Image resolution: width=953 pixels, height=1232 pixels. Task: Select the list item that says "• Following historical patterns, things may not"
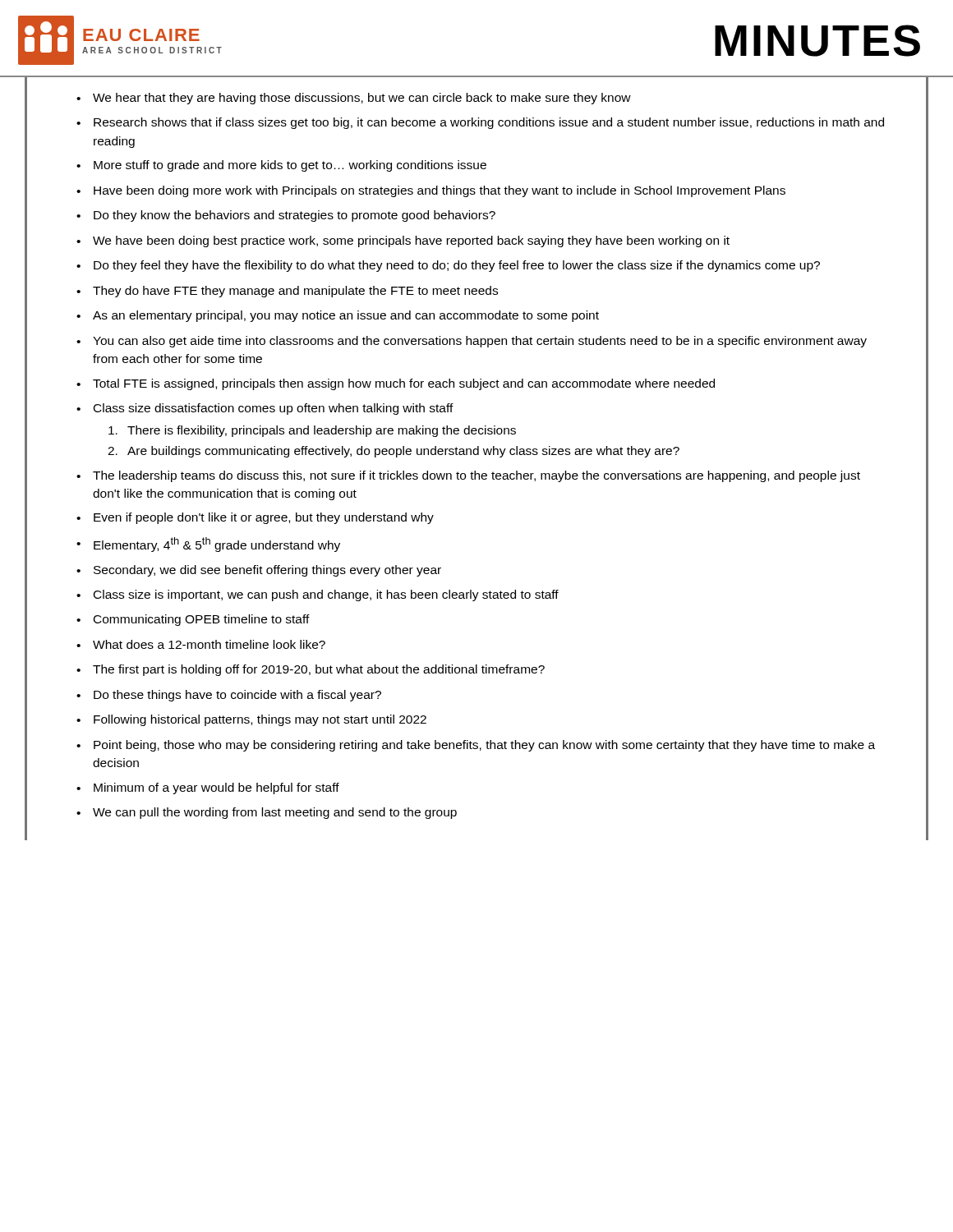tap(252, 720)
